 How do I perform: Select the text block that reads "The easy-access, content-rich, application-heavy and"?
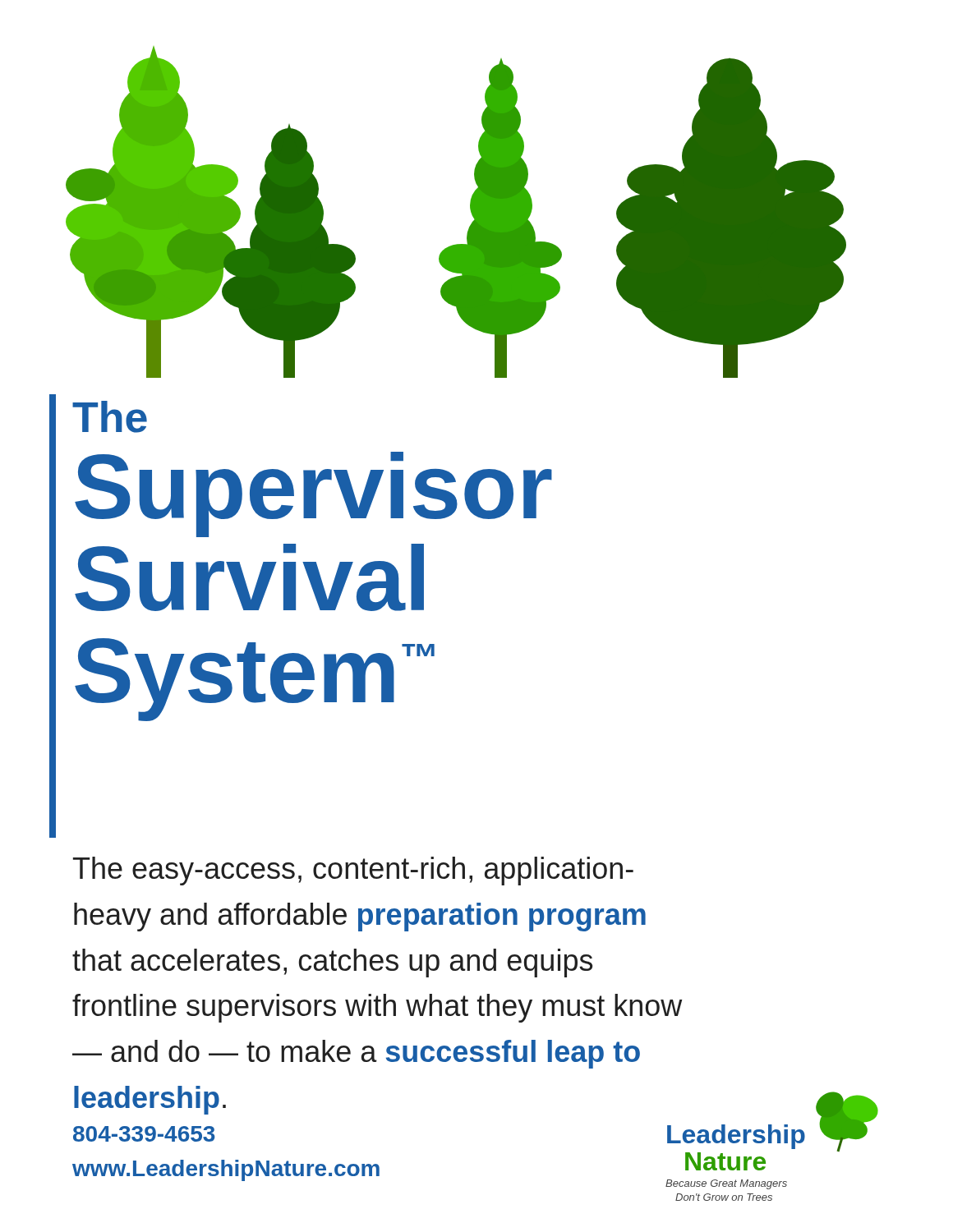coord(377,983)
